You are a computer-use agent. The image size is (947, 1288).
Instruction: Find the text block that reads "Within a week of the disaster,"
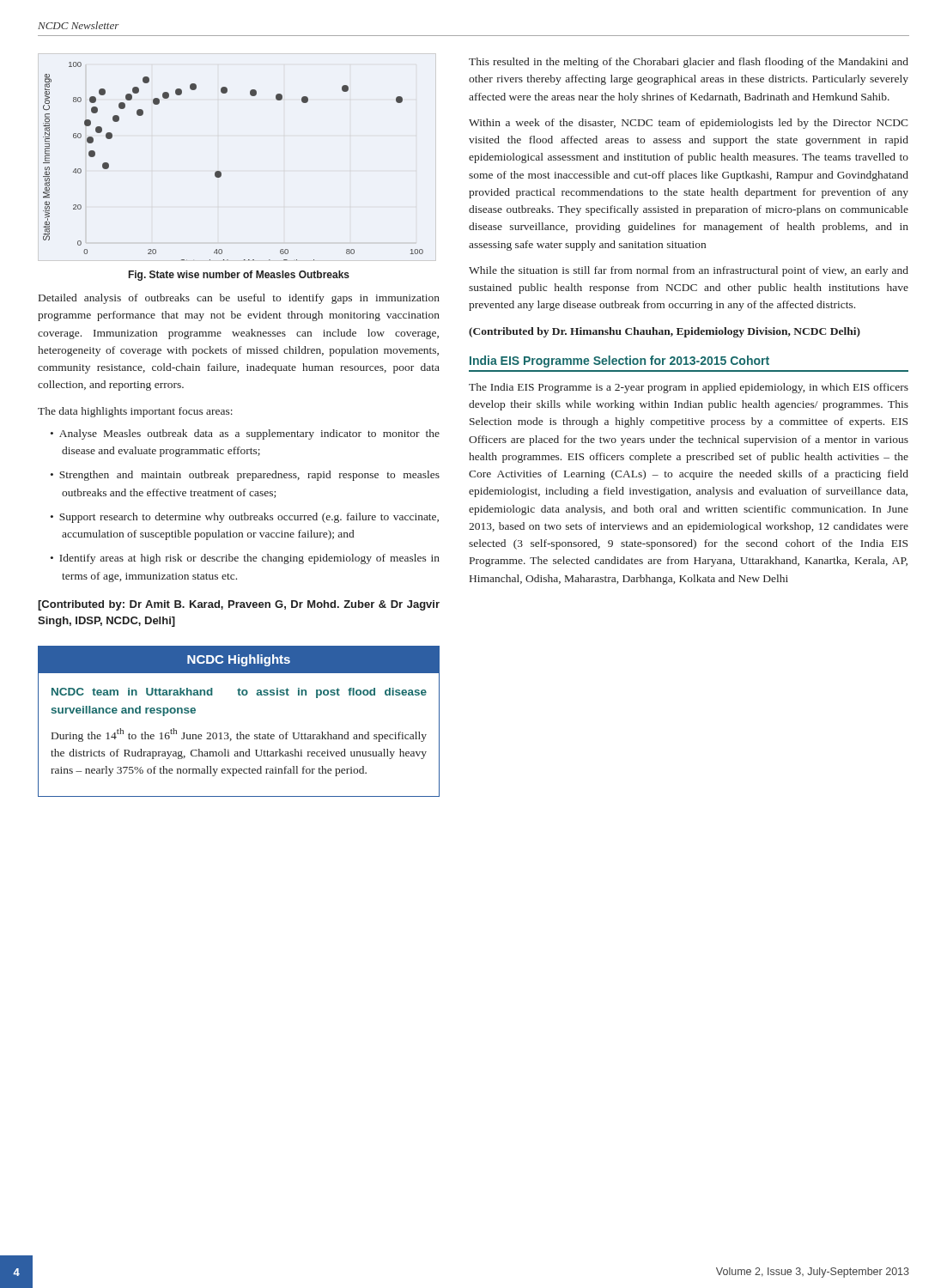point(689,184)
